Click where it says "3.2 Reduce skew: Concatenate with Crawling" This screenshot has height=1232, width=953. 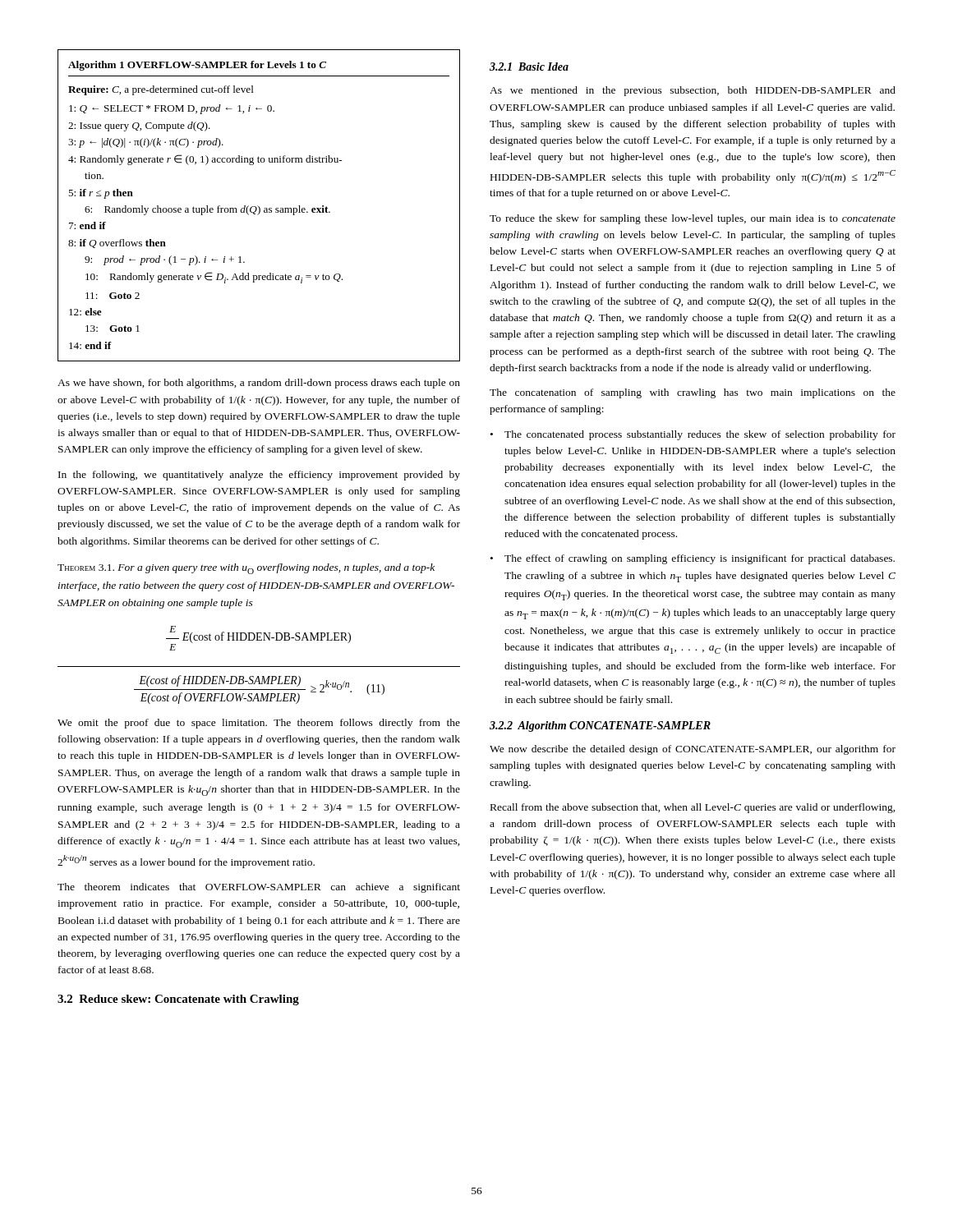178,999
